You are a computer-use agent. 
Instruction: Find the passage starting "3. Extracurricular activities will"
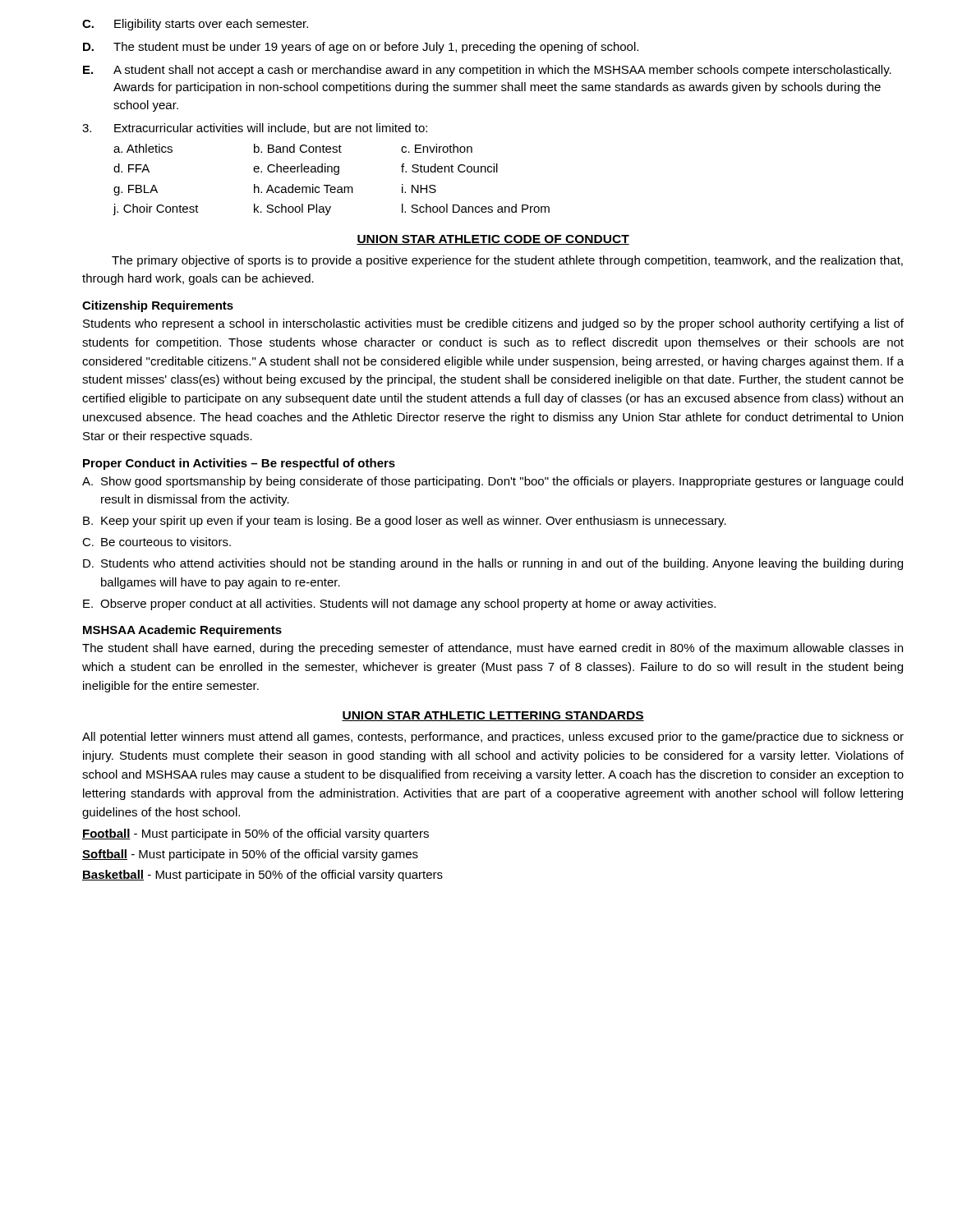coord(493,168)
